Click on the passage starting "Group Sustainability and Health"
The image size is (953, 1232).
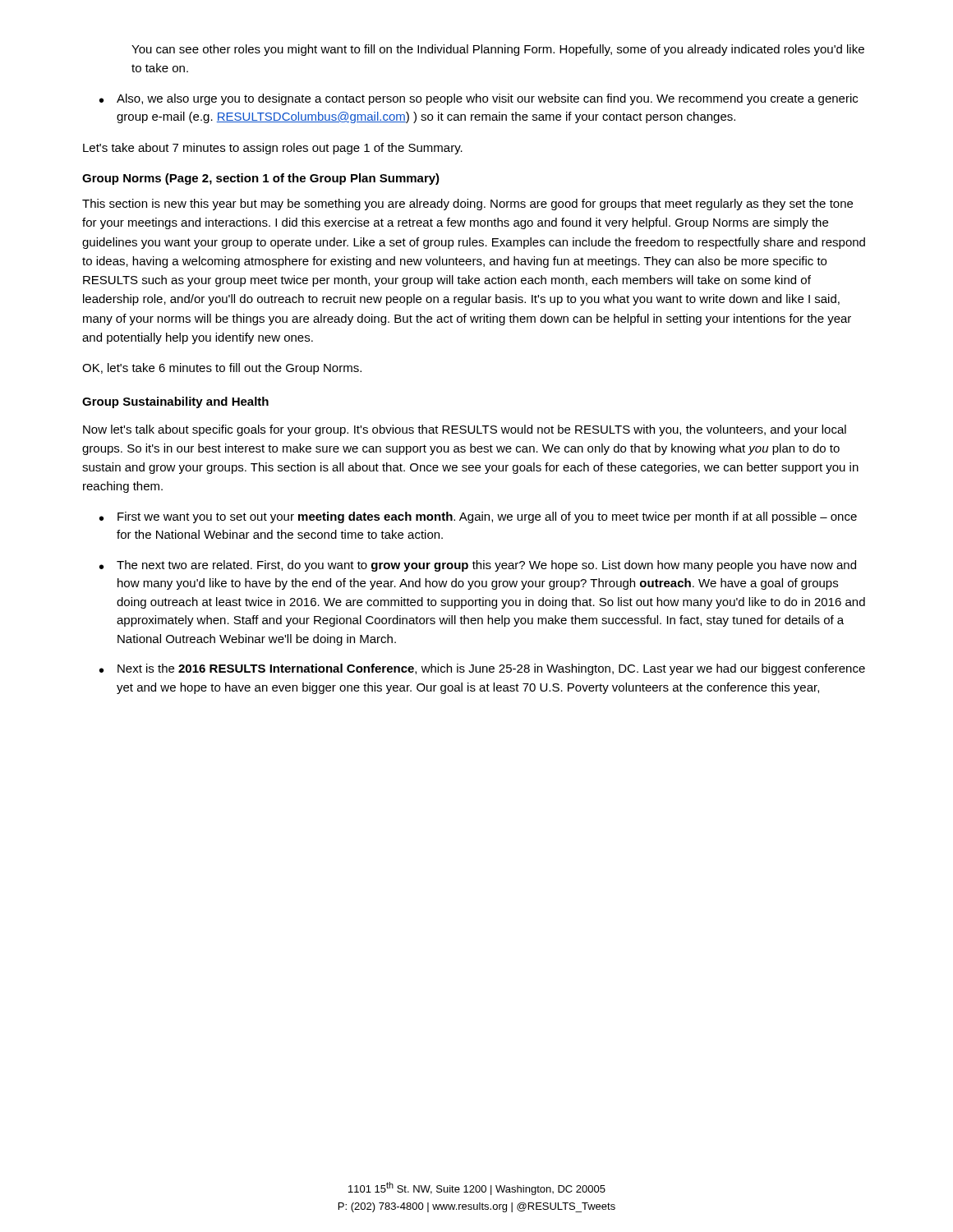[176, 401]
